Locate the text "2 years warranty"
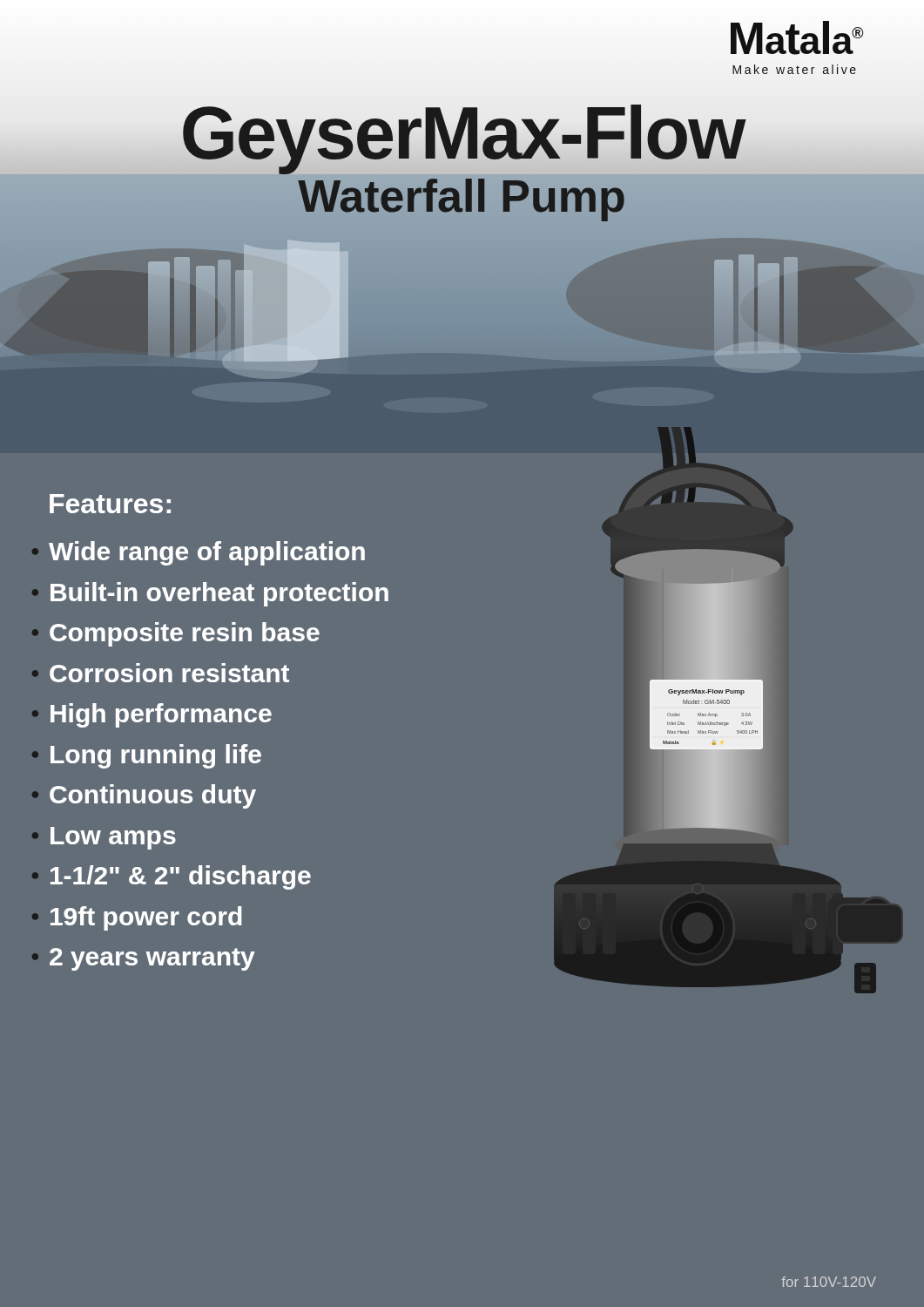Screen dimensions: 1307x924 coord(152,957)
